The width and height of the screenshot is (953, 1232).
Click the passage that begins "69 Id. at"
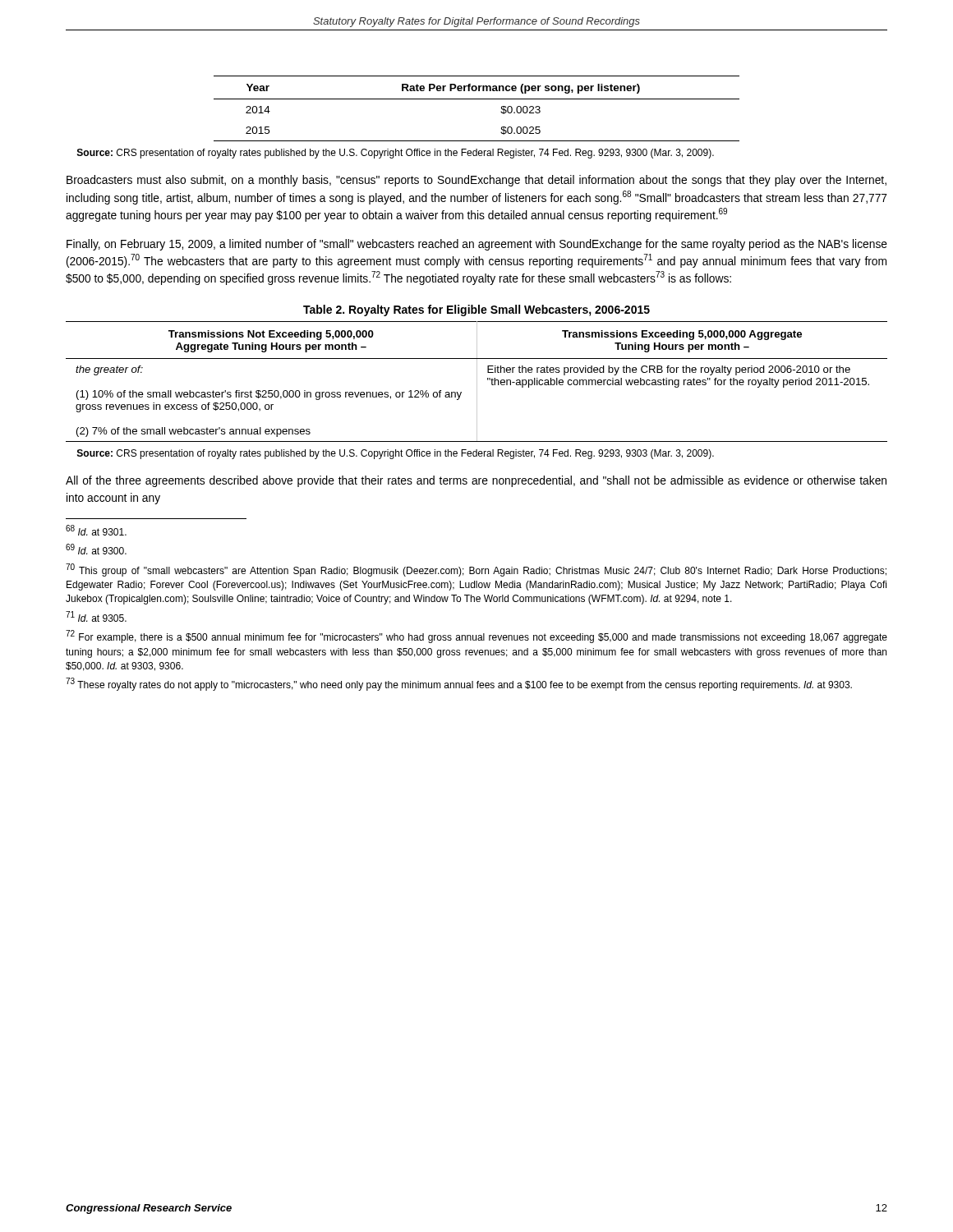pyautogui.click(x=96, y=551)
